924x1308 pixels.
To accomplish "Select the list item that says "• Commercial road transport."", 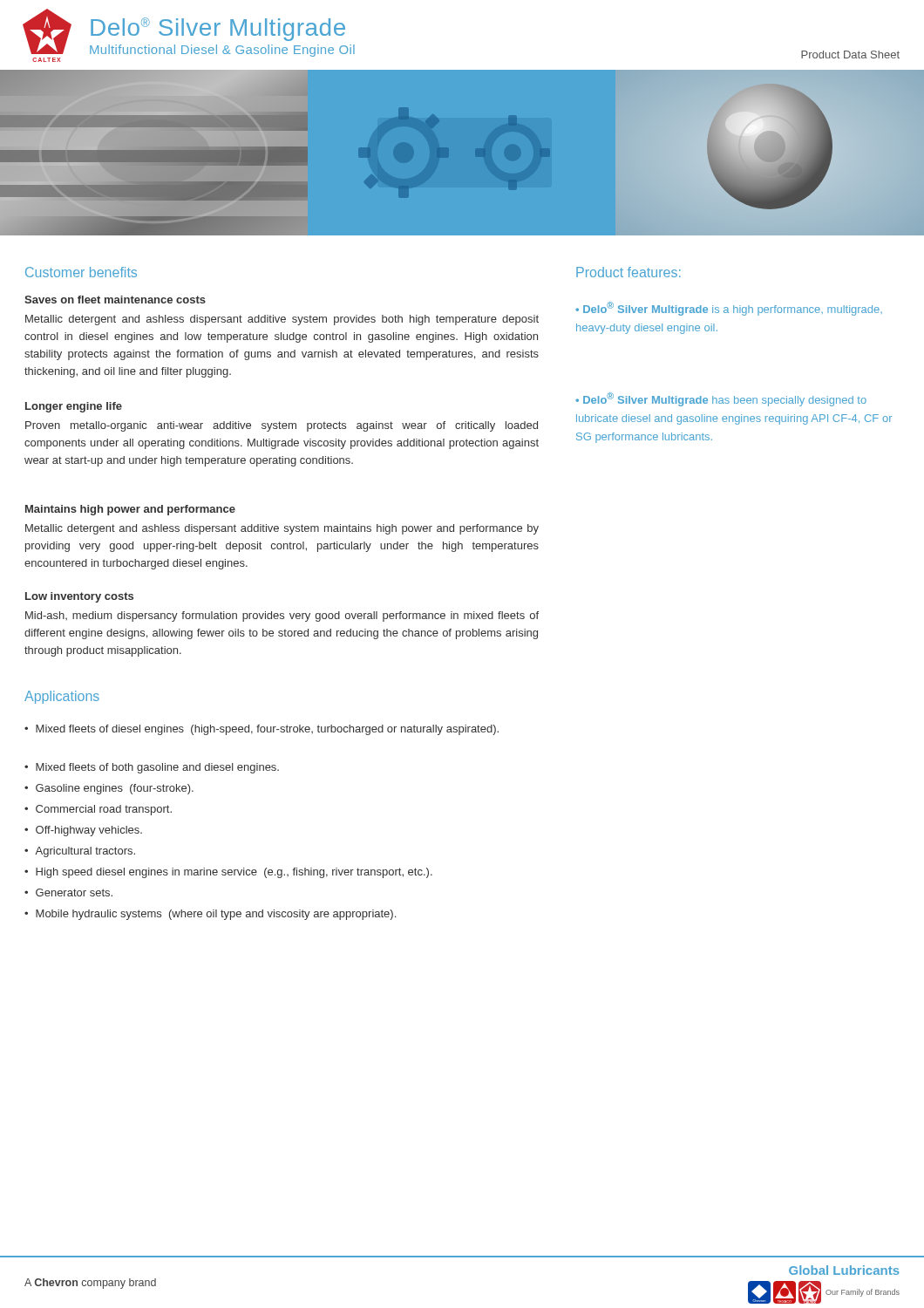I will click(x=99, y=809).
